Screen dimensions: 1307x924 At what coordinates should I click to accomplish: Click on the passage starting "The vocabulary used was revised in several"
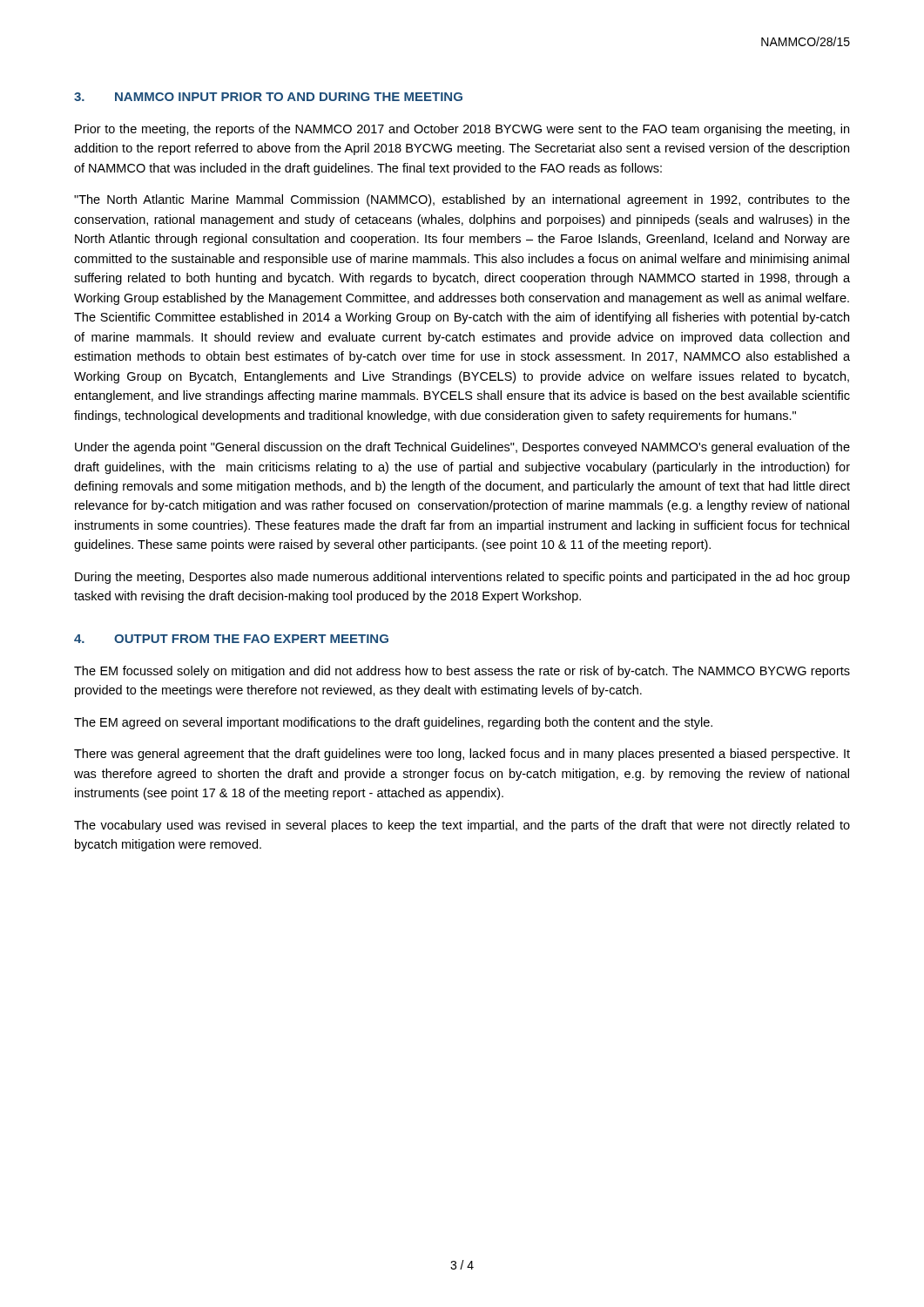point(462,835)
